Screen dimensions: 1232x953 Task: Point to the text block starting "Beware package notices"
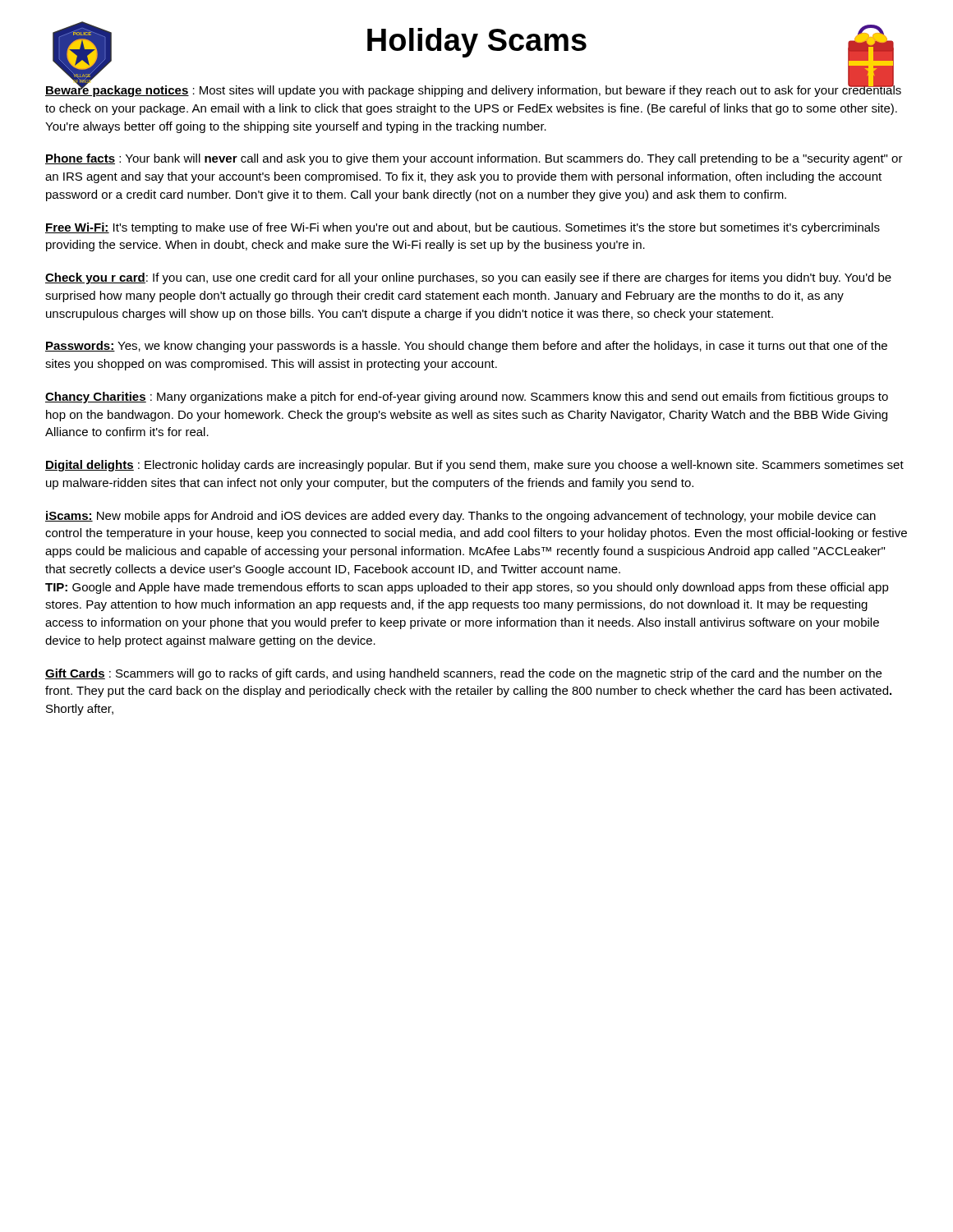(x=473, y=108)
